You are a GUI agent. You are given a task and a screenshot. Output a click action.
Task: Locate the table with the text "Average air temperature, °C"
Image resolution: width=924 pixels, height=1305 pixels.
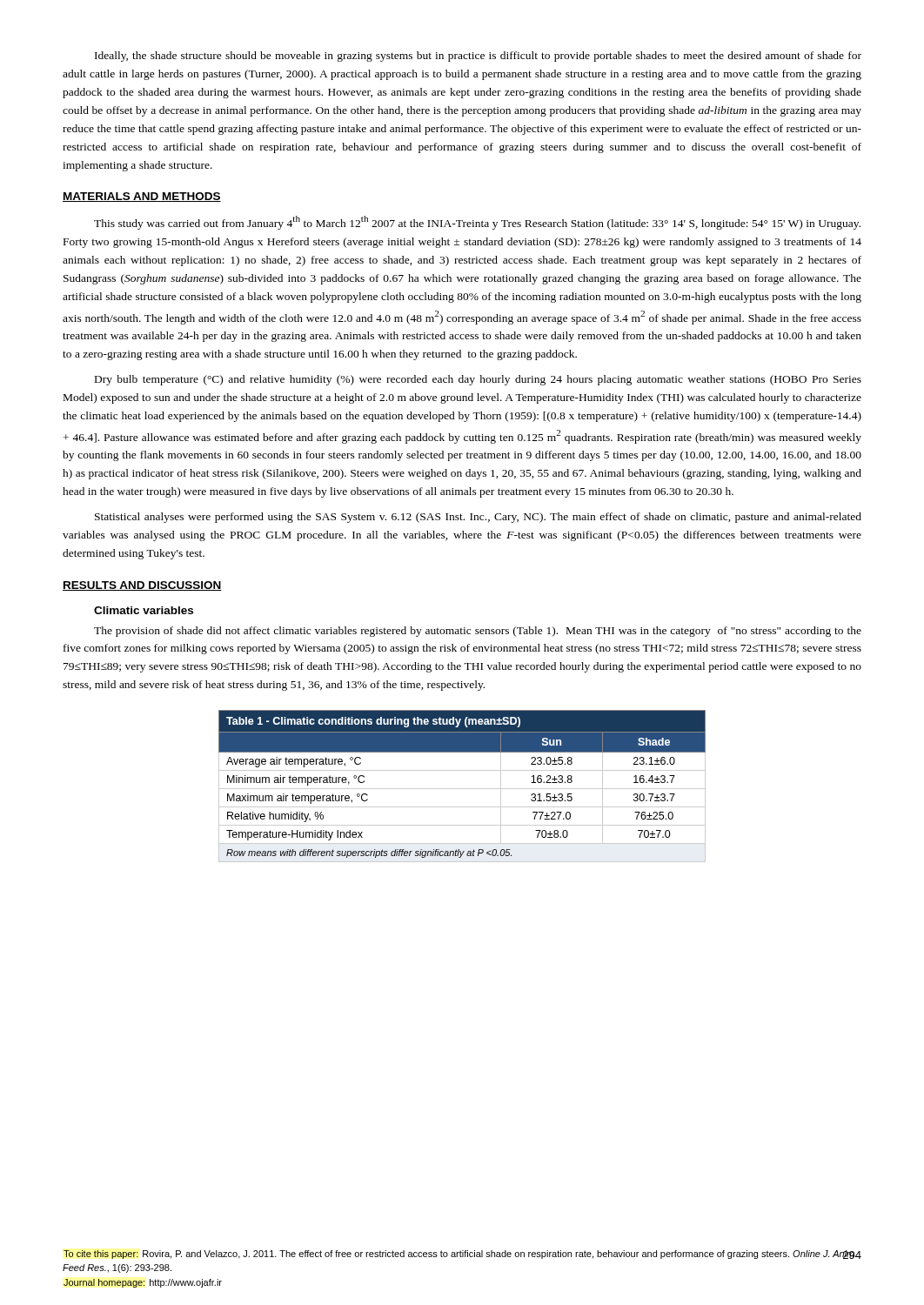(x=462, y=786)
